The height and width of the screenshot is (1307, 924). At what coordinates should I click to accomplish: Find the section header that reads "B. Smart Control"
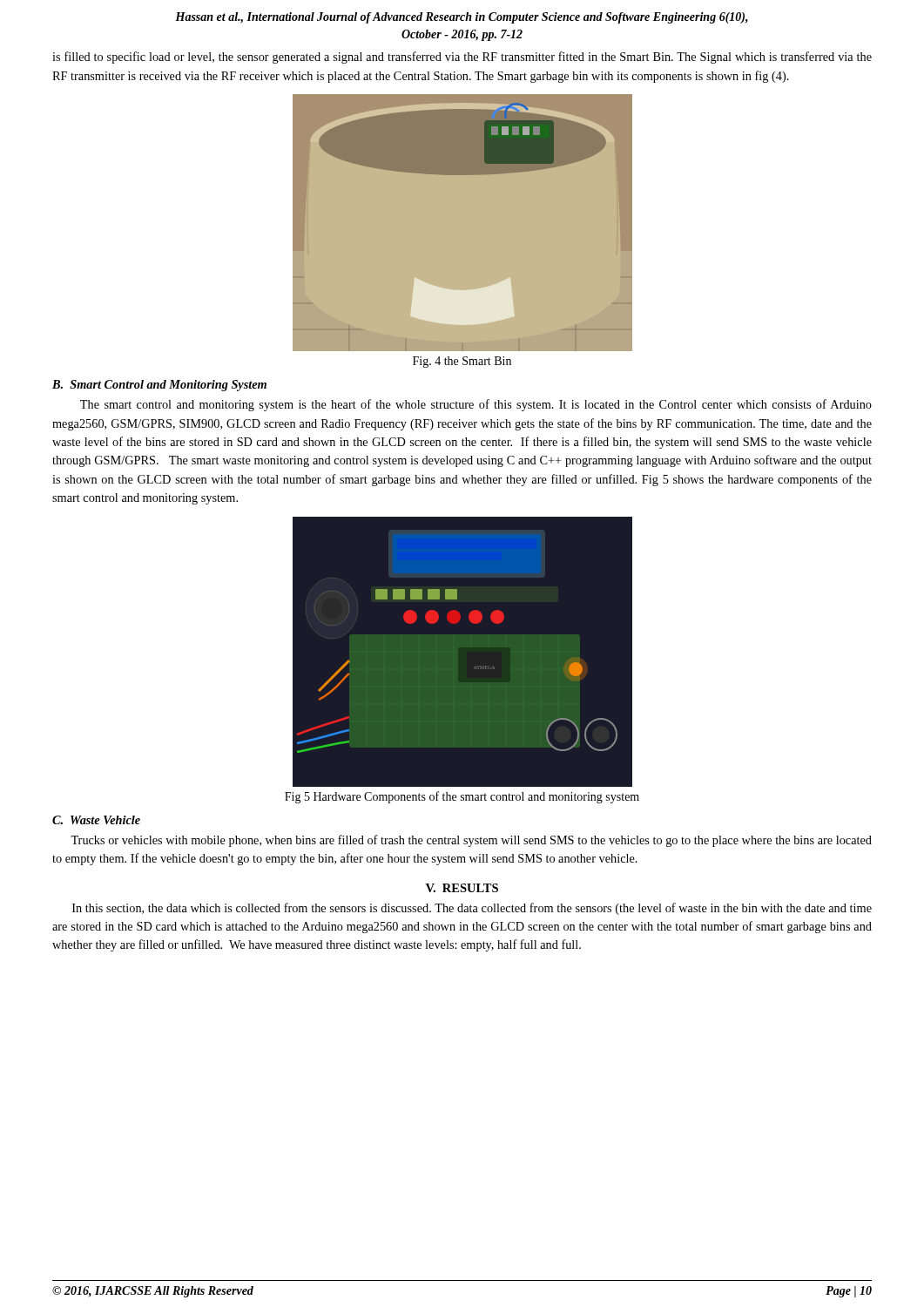pos(160,384)
